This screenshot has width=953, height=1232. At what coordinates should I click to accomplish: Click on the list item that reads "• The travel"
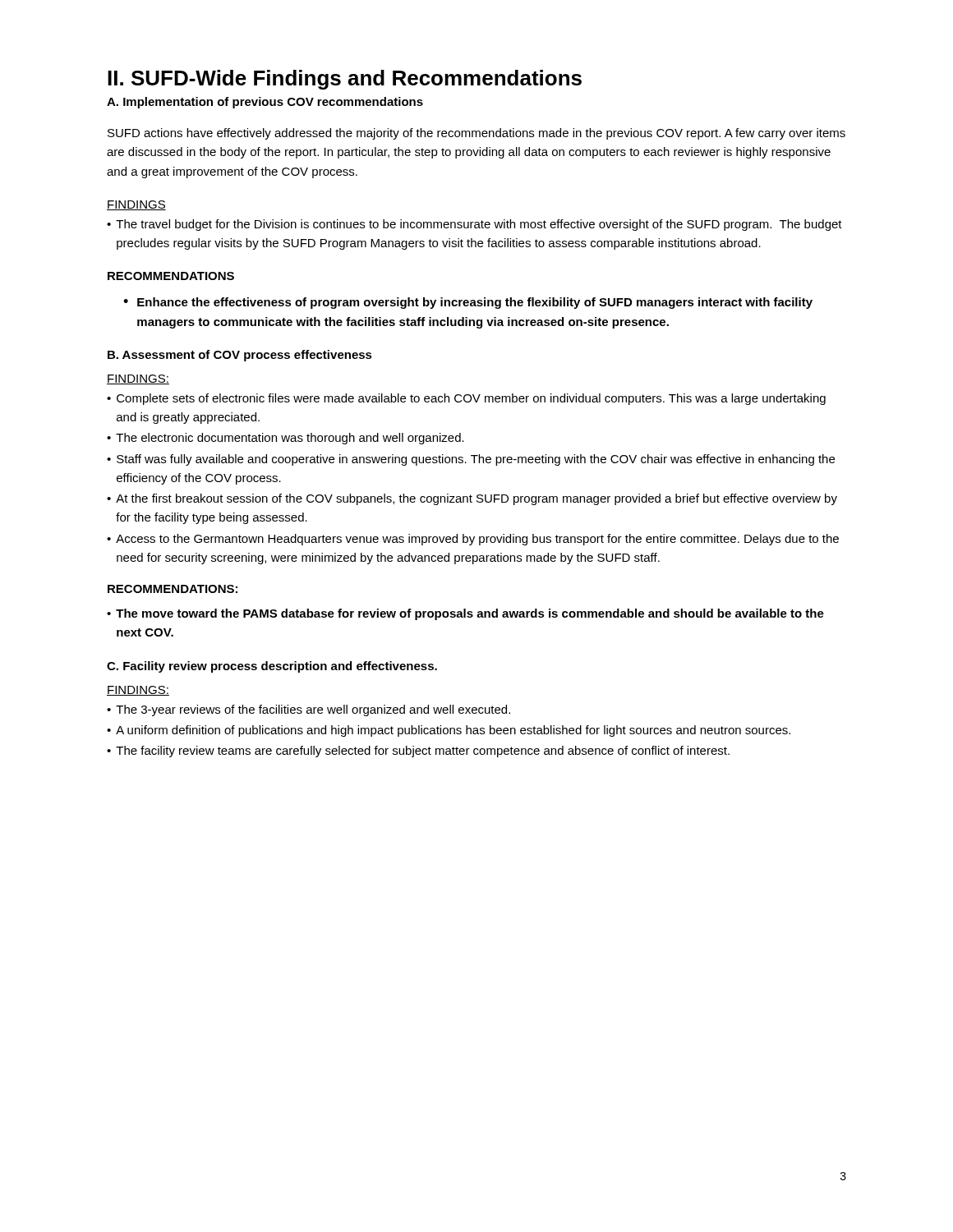tap(476, 233)
